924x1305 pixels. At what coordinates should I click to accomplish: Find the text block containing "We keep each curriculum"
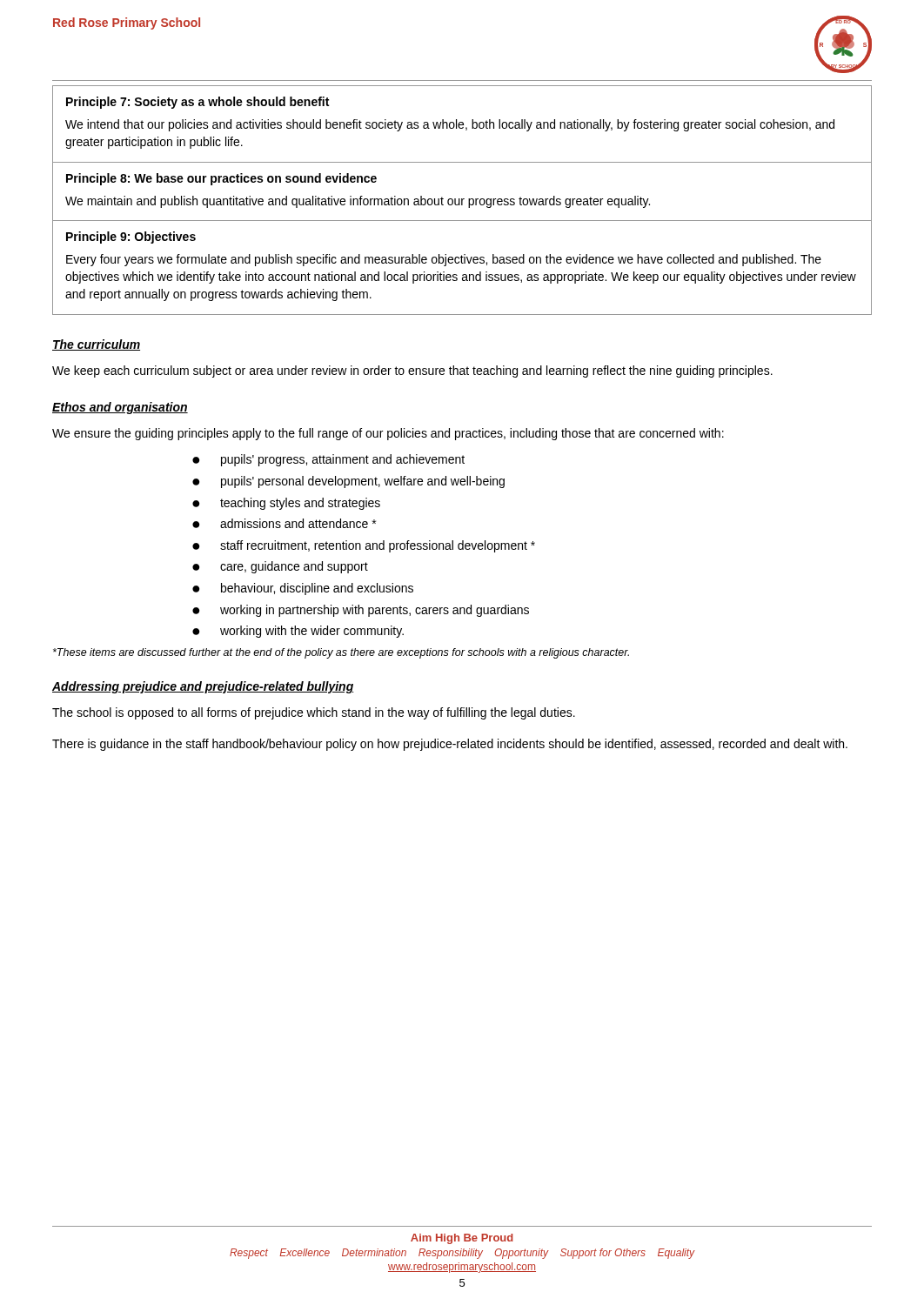[462, 371]
